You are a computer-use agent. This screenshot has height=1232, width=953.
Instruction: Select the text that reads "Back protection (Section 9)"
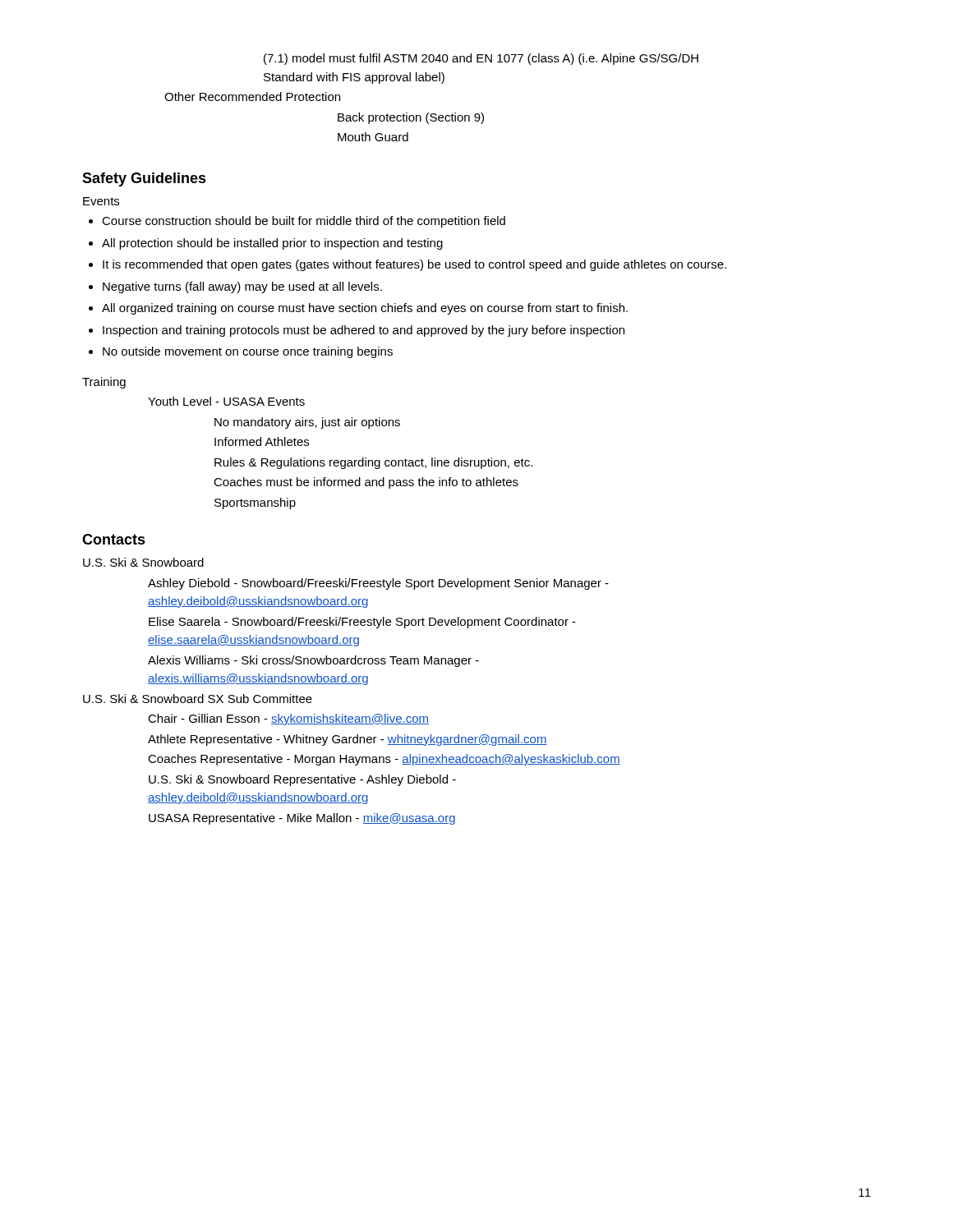tap(411, 117)
